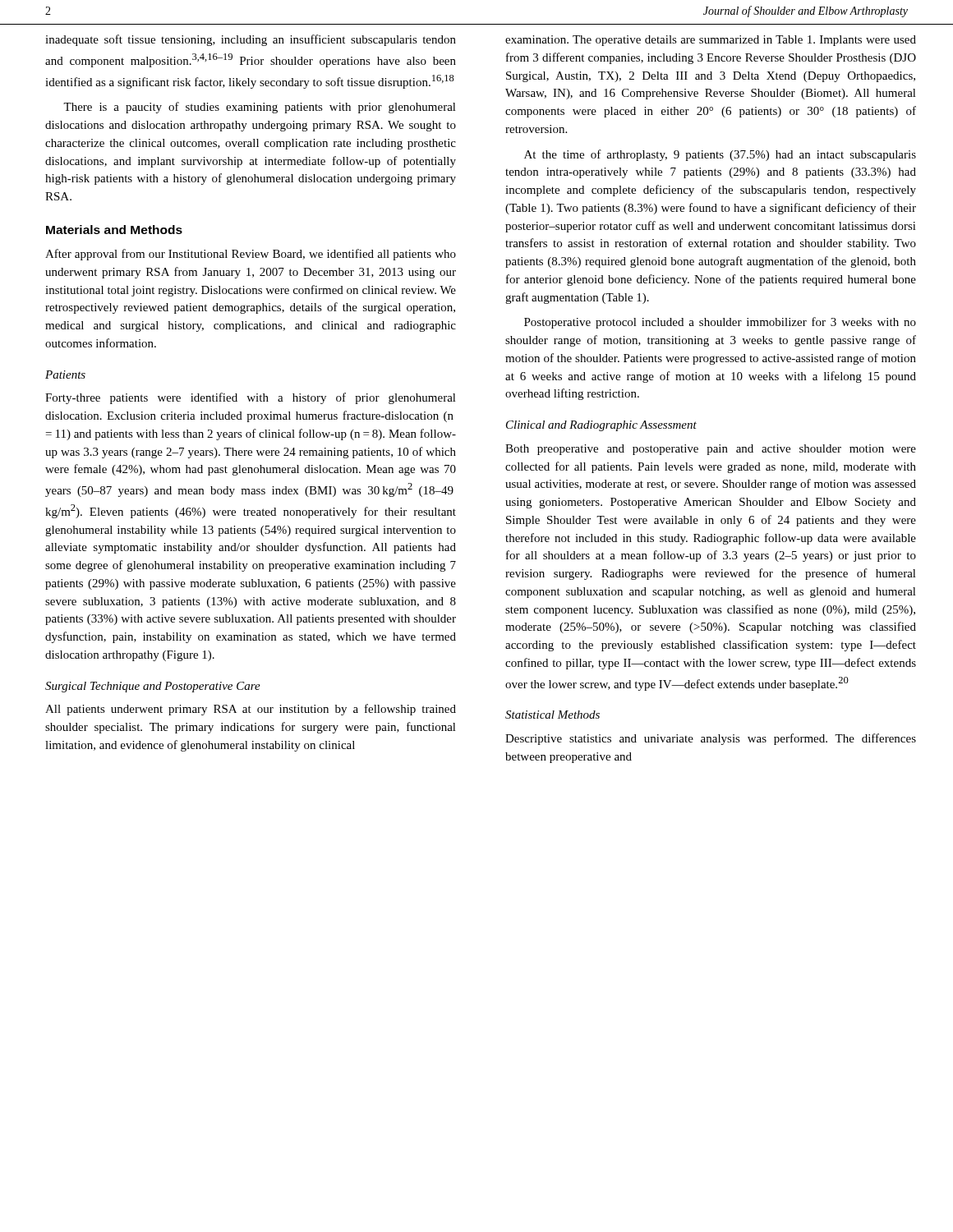Point to the block beginning "Descriptive statistics and univariate analysis"
953x1232 pixels.
(711, 748)
